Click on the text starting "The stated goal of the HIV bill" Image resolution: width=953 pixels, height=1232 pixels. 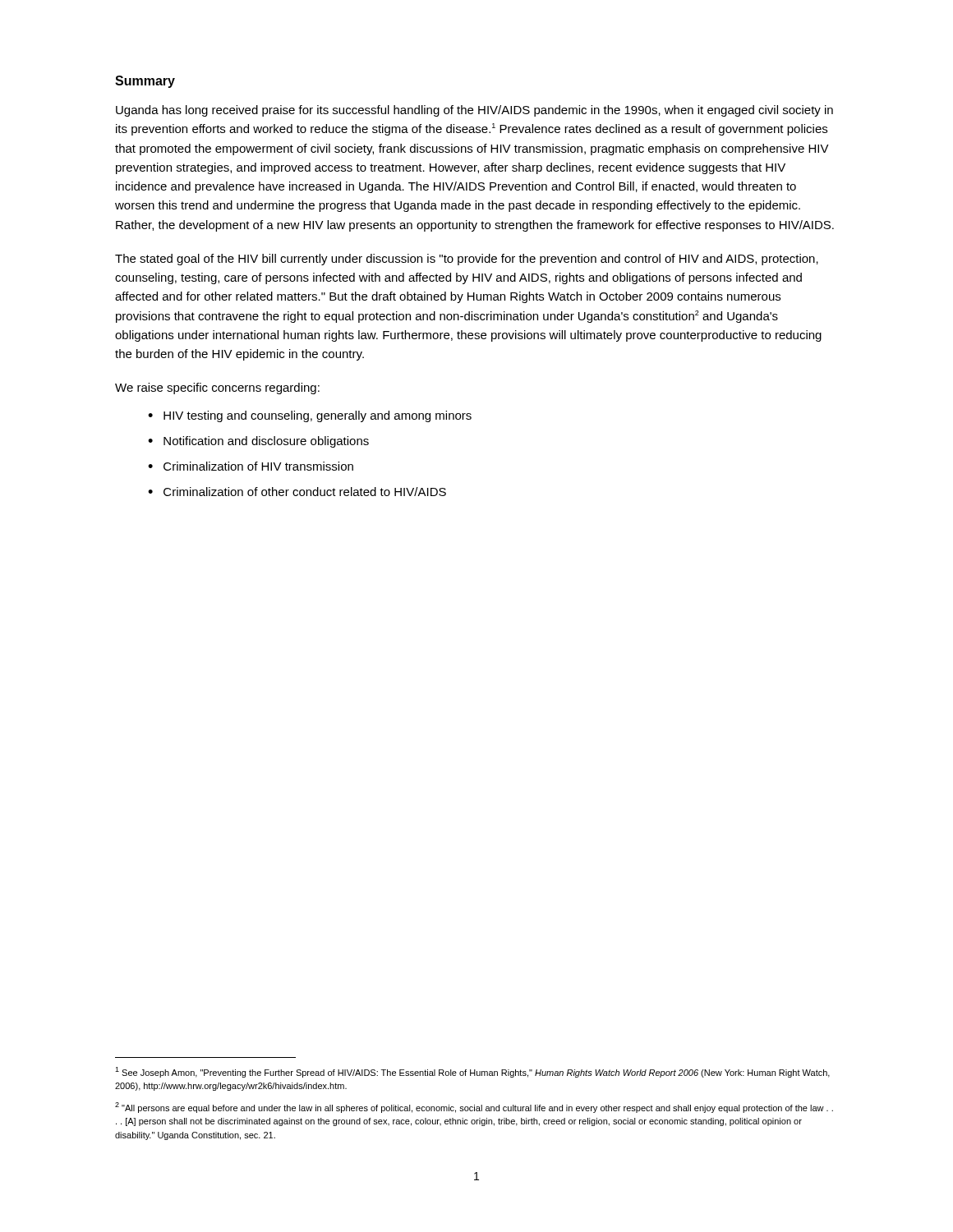click(468, 306)
